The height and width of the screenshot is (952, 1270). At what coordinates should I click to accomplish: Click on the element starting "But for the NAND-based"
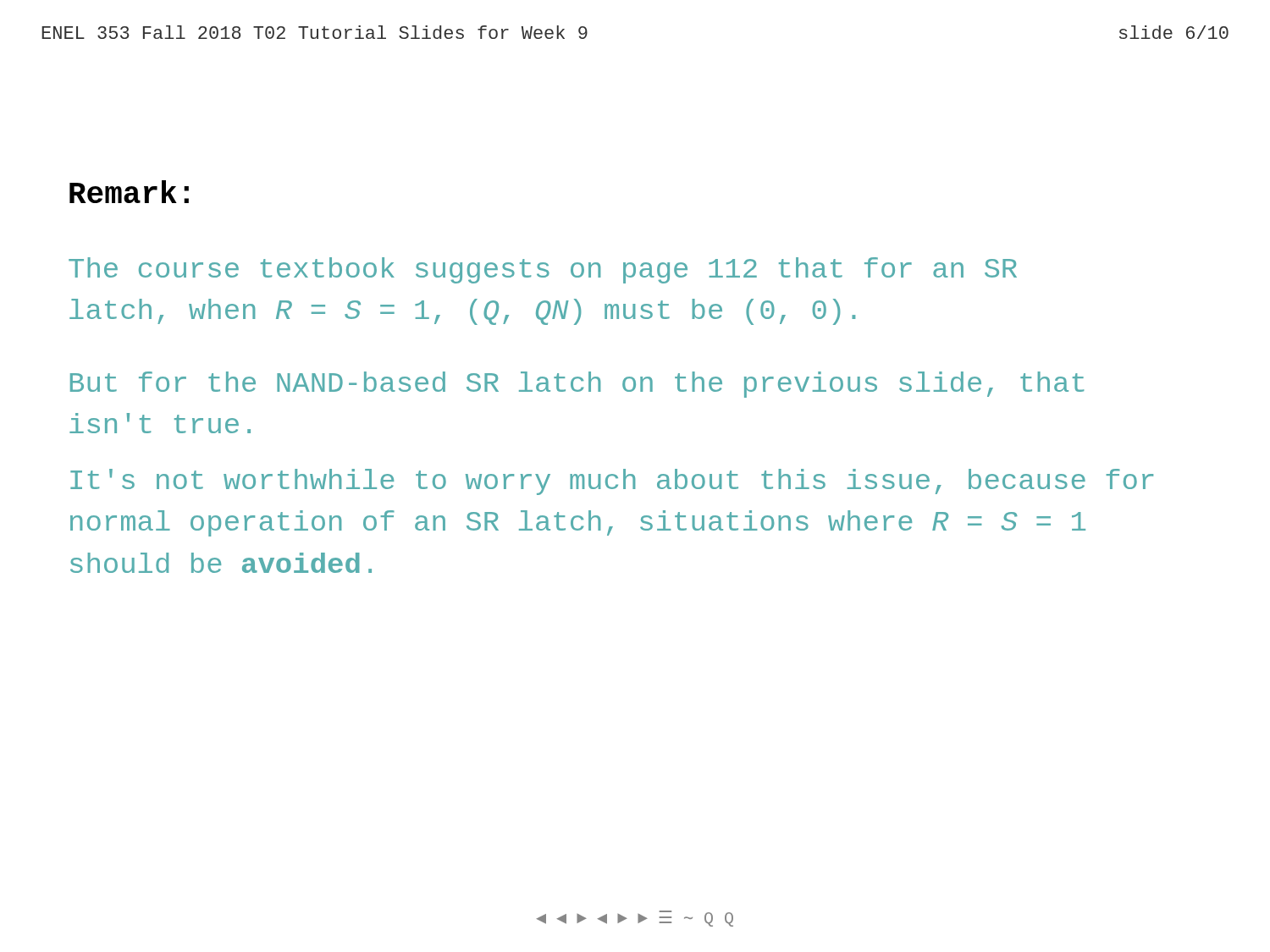525,385
